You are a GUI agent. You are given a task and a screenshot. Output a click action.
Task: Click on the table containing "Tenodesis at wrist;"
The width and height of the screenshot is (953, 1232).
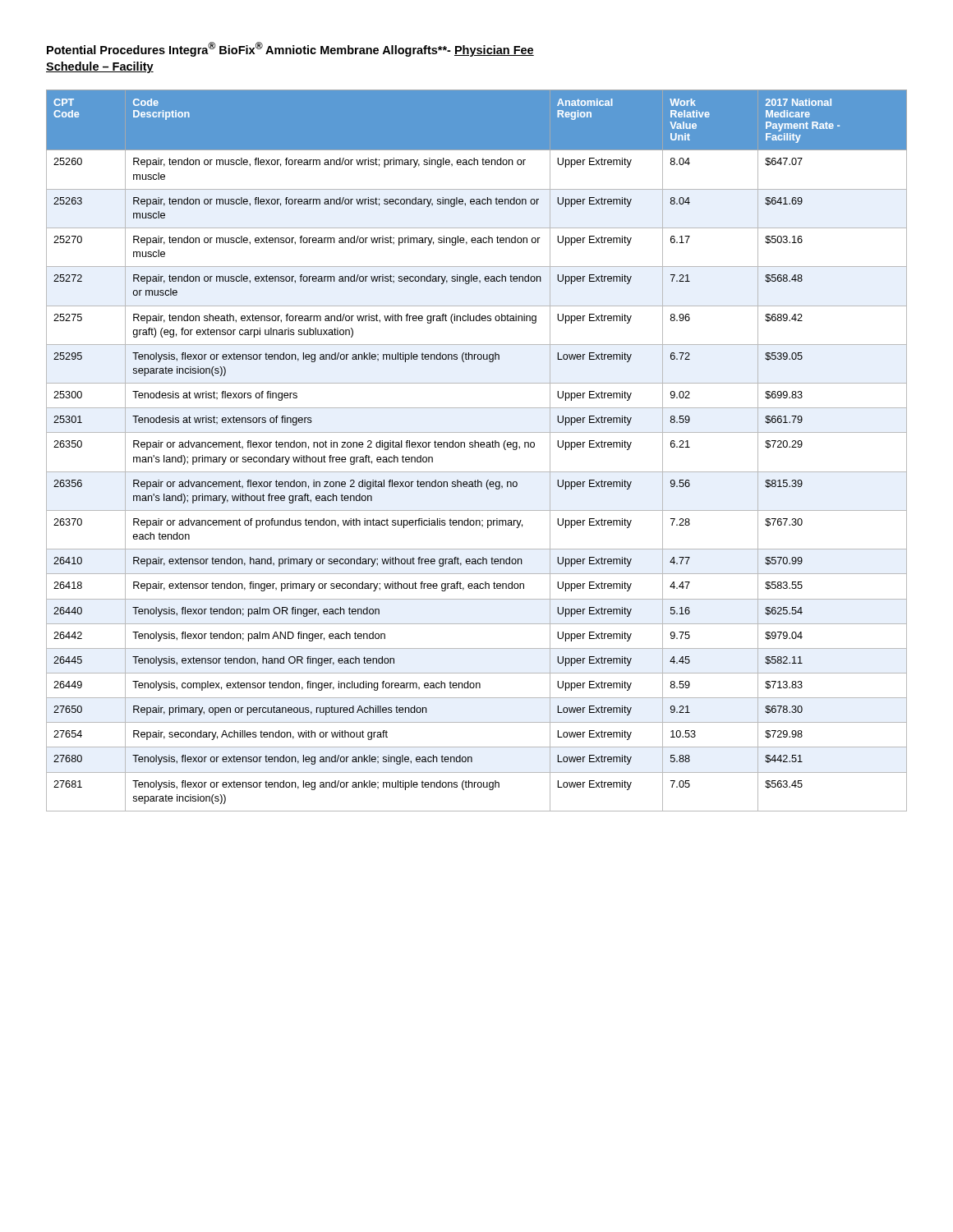click(476, 451)
